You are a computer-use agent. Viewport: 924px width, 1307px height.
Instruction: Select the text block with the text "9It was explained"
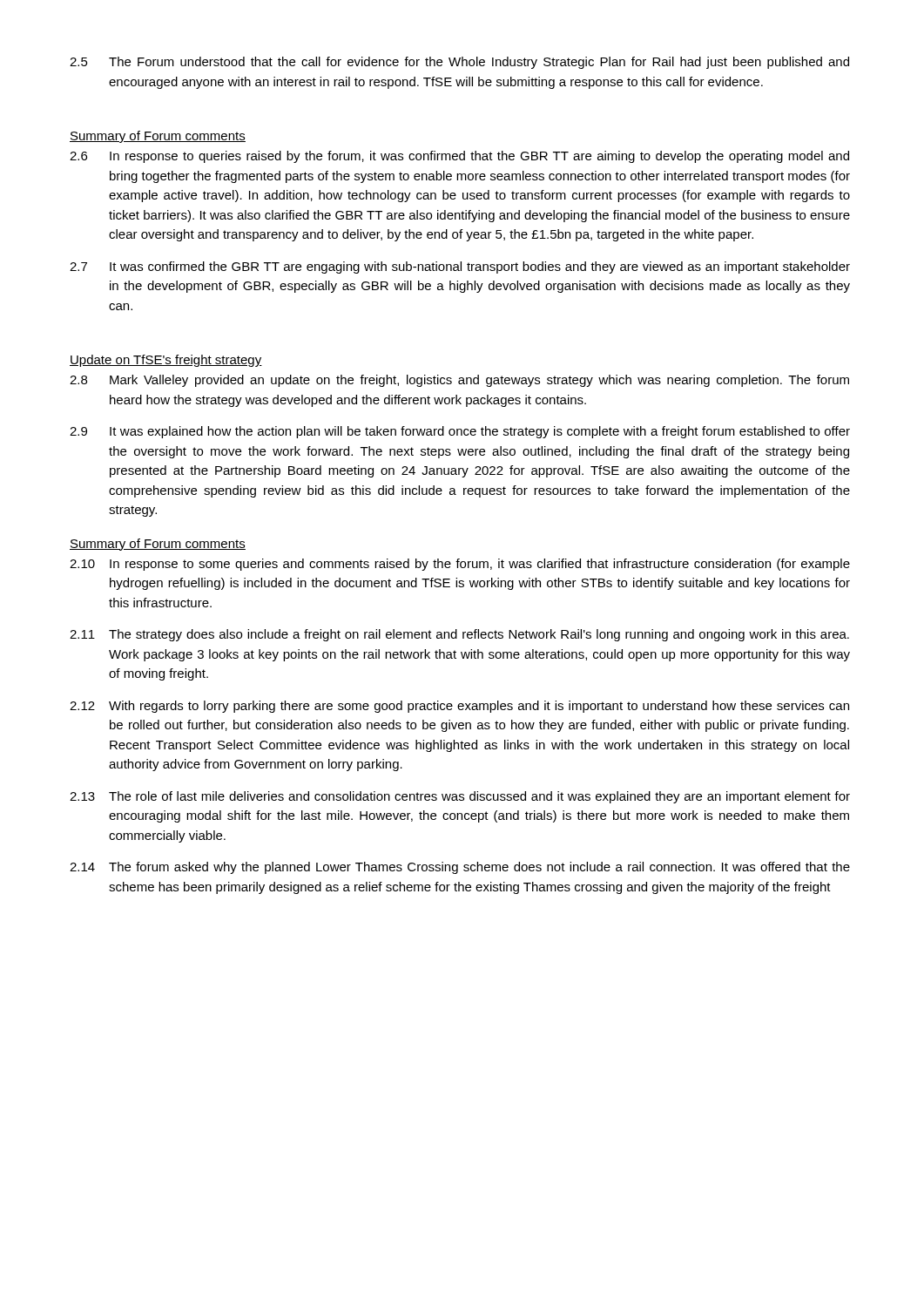pos(460,471)
